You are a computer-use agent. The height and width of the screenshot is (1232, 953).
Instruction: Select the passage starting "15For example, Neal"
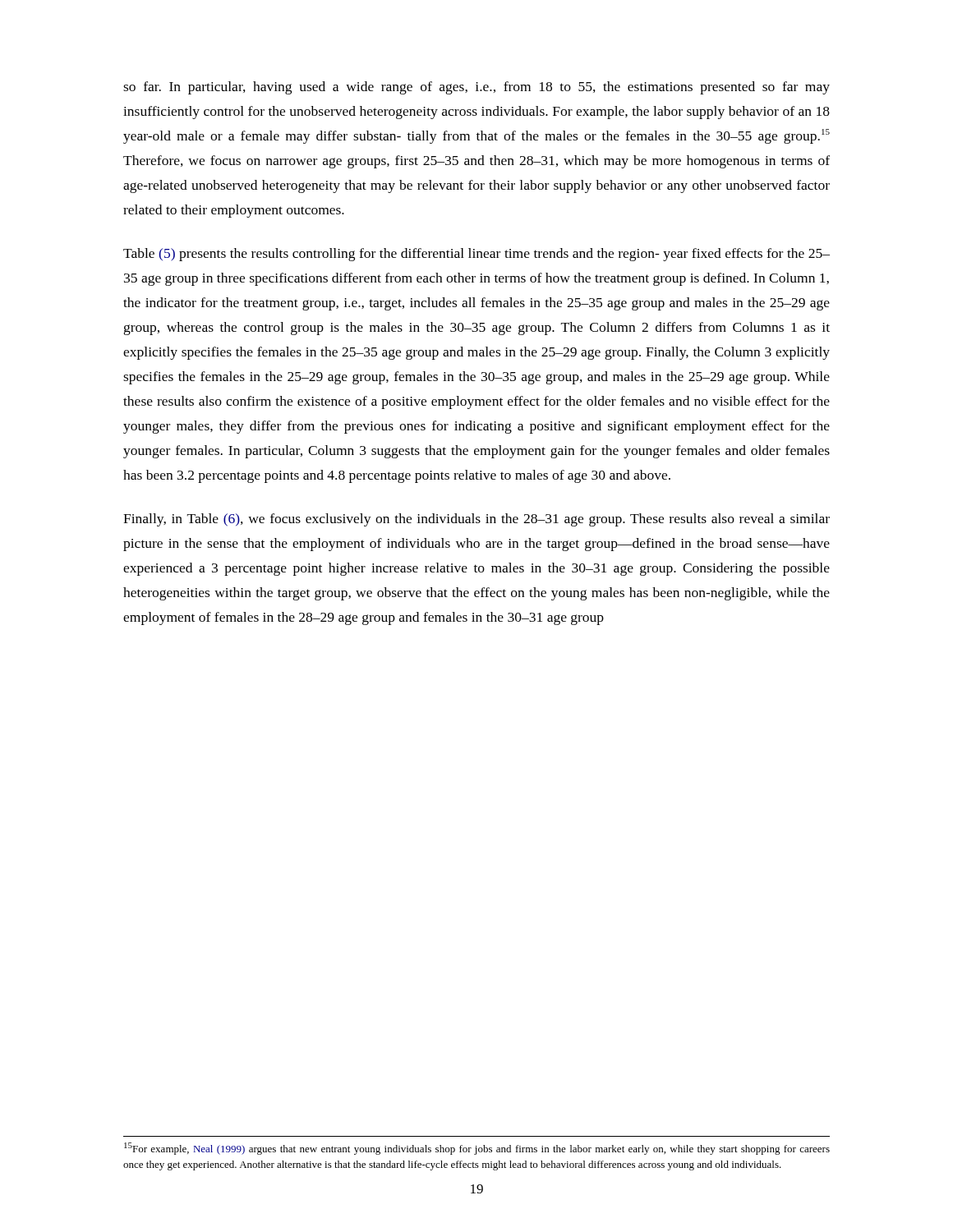pyautogui.click(x=476, y=1156)
